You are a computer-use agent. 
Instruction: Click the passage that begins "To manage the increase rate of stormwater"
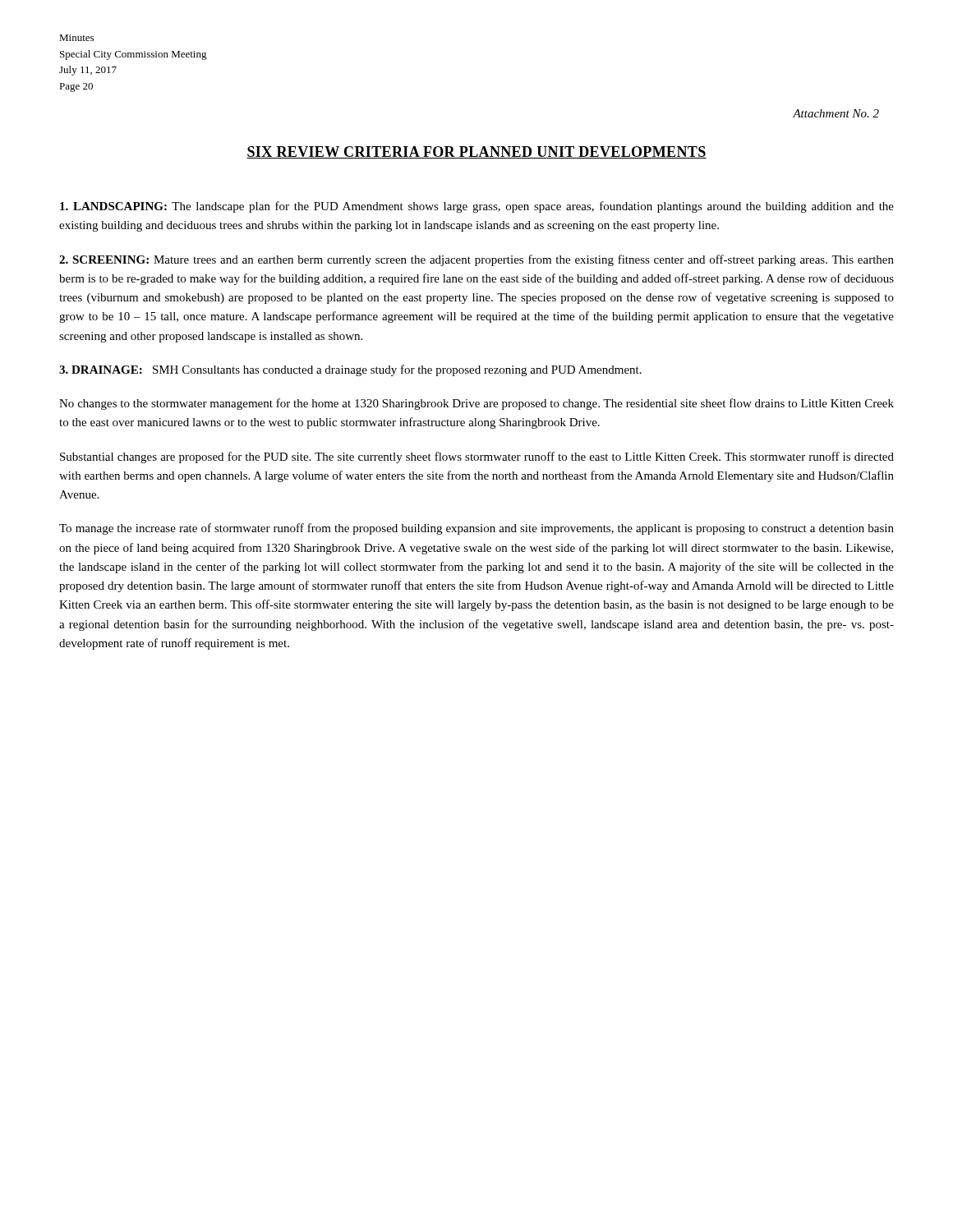(476, 586)
